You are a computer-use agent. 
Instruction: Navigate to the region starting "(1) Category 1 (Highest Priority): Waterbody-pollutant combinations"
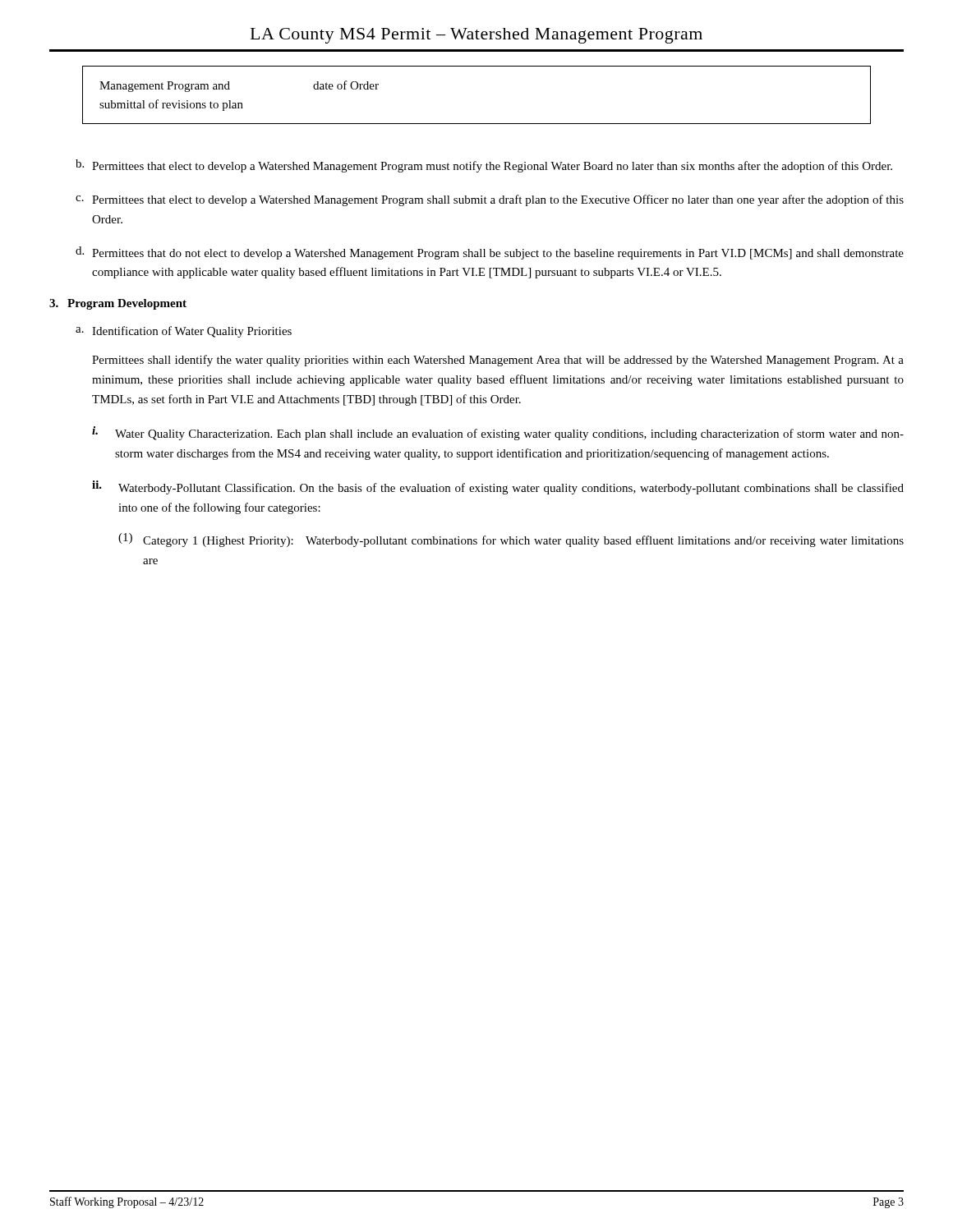pyautogui.click(x=511, y=550)
